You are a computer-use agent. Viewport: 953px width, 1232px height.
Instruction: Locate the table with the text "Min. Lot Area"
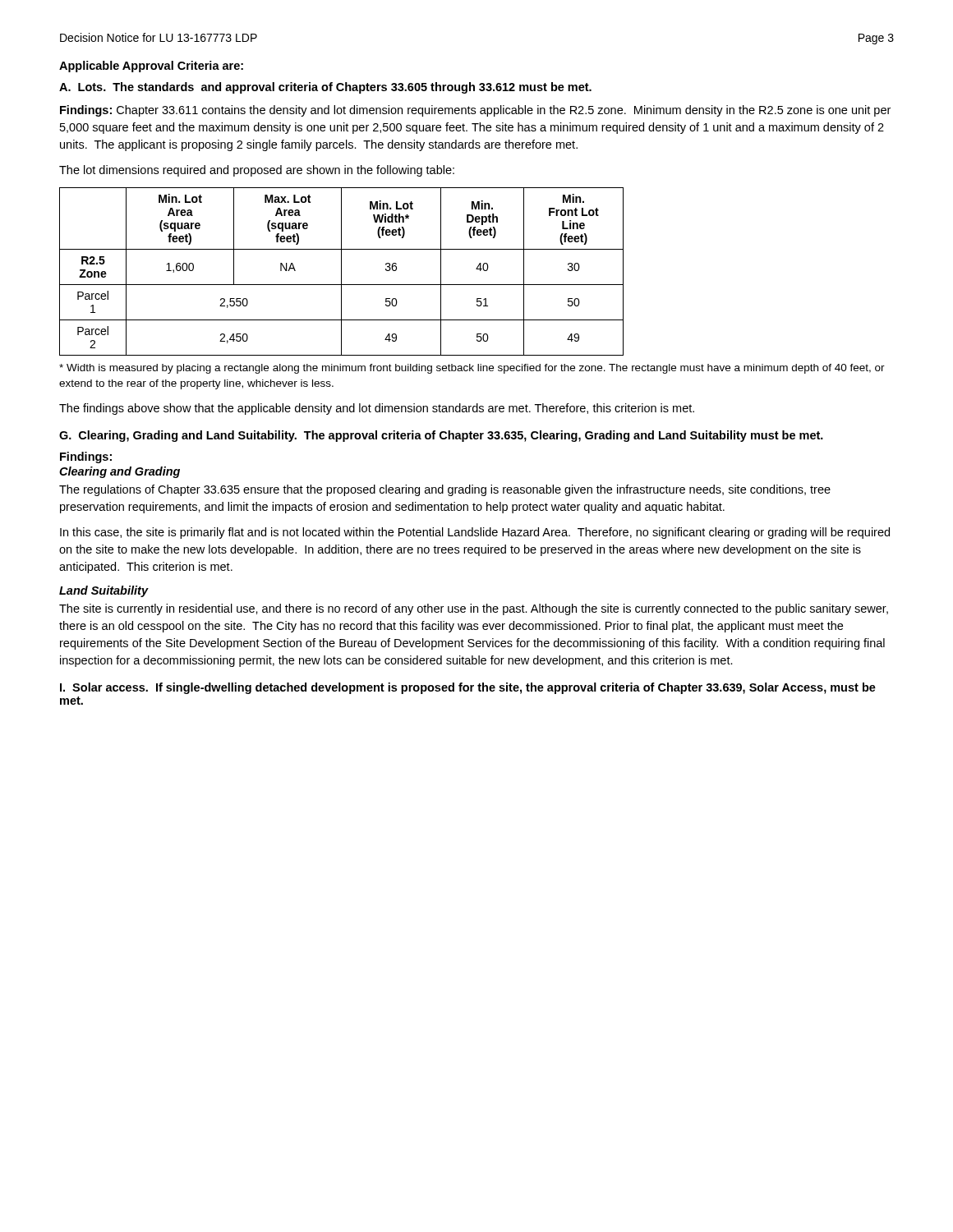click(x=476, y=271)
